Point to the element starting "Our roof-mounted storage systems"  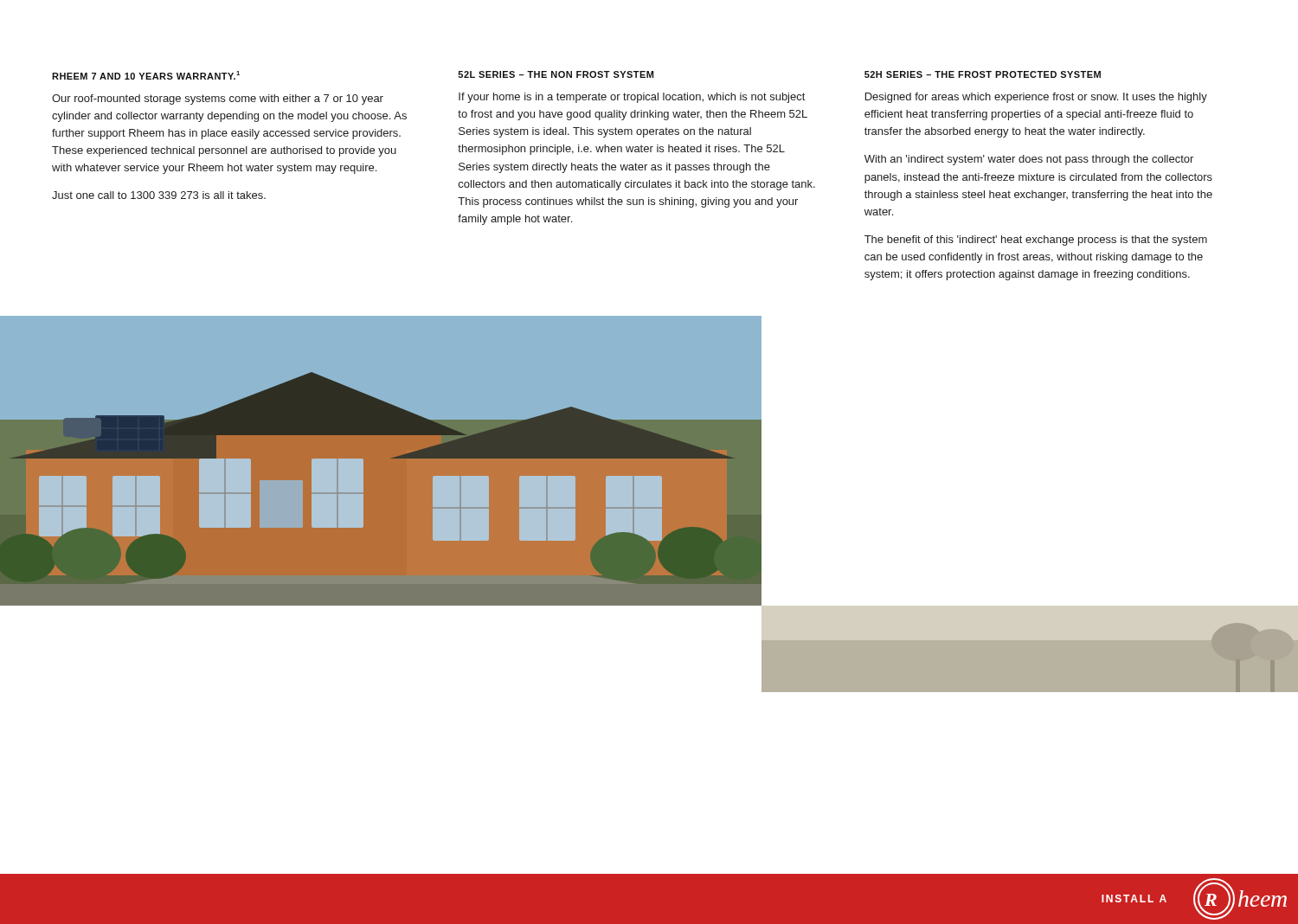[x=230, y=133]
